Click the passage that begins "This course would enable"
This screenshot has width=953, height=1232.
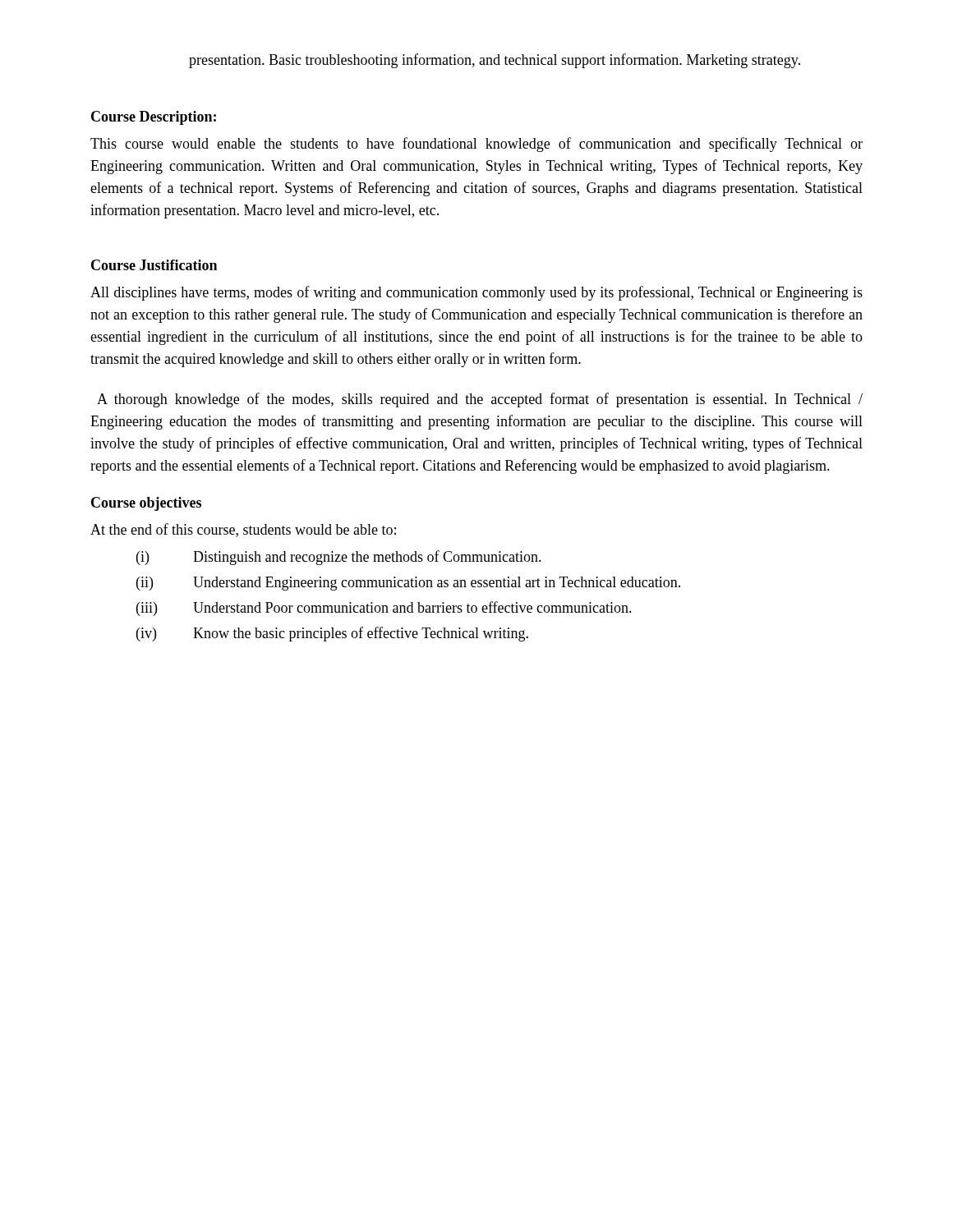point(476,177)
